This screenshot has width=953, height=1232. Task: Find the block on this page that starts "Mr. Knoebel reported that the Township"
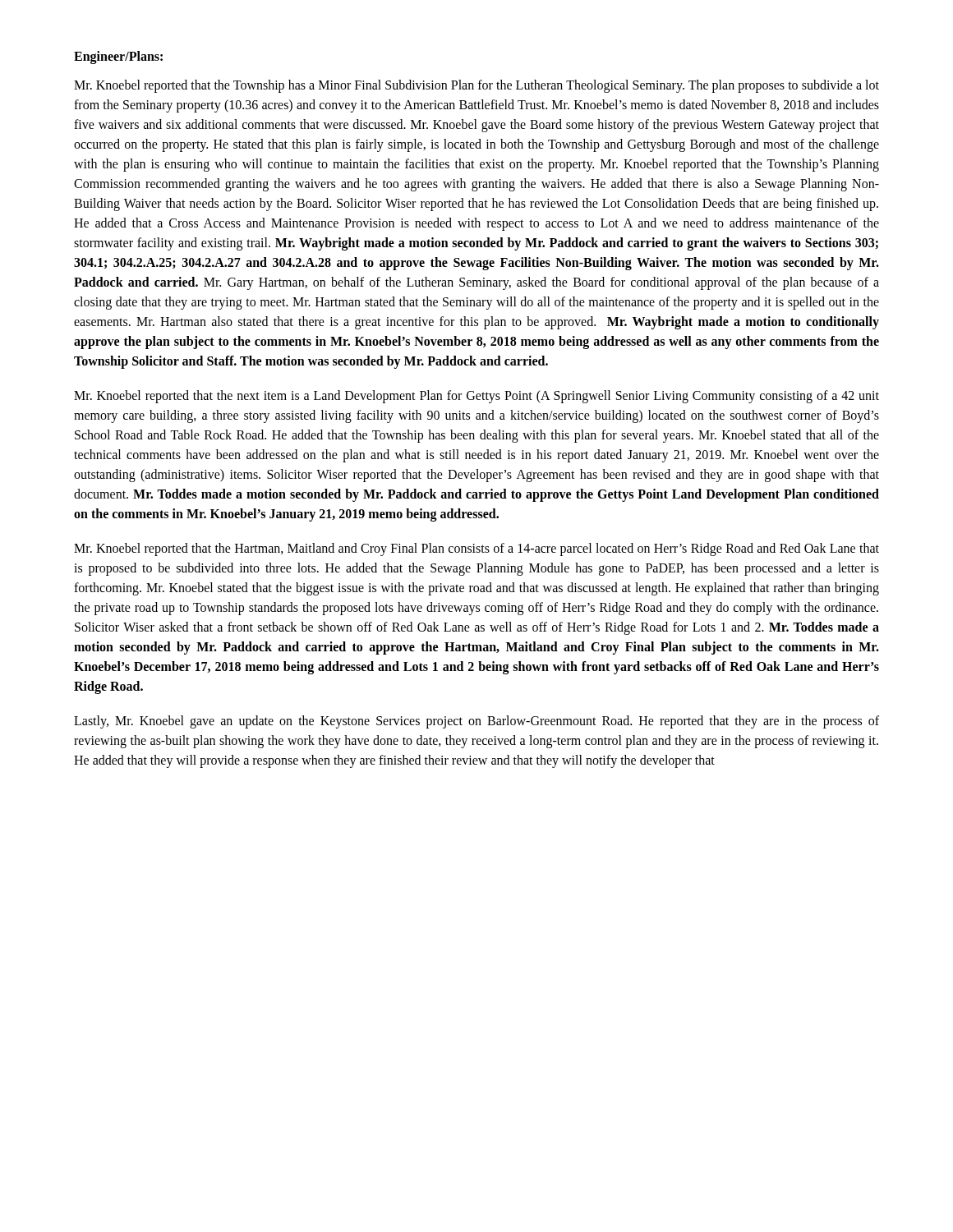pyautogui.click(x=476, y=223)
